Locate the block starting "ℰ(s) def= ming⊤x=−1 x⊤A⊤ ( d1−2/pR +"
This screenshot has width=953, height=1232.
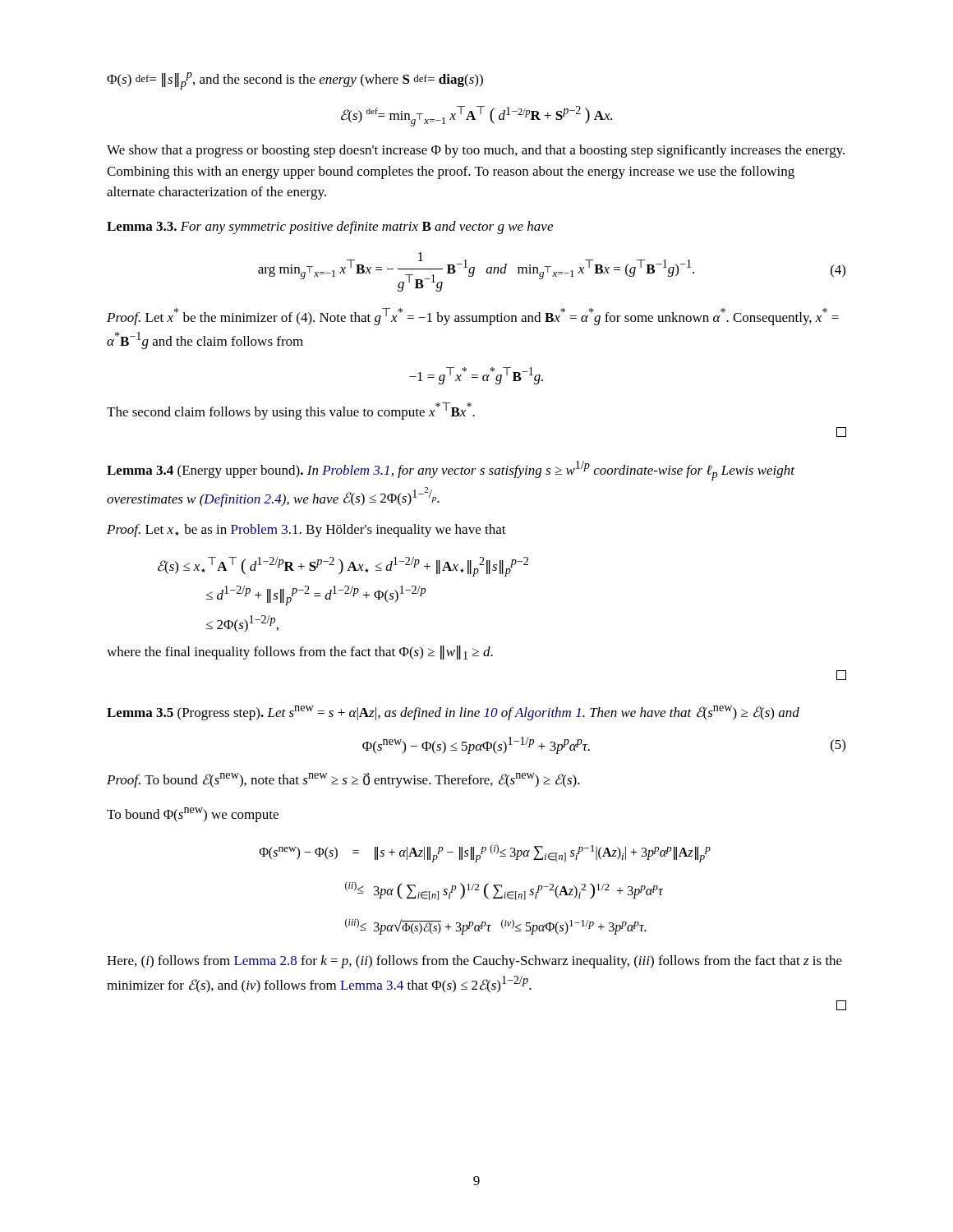[x=476, y=115]
